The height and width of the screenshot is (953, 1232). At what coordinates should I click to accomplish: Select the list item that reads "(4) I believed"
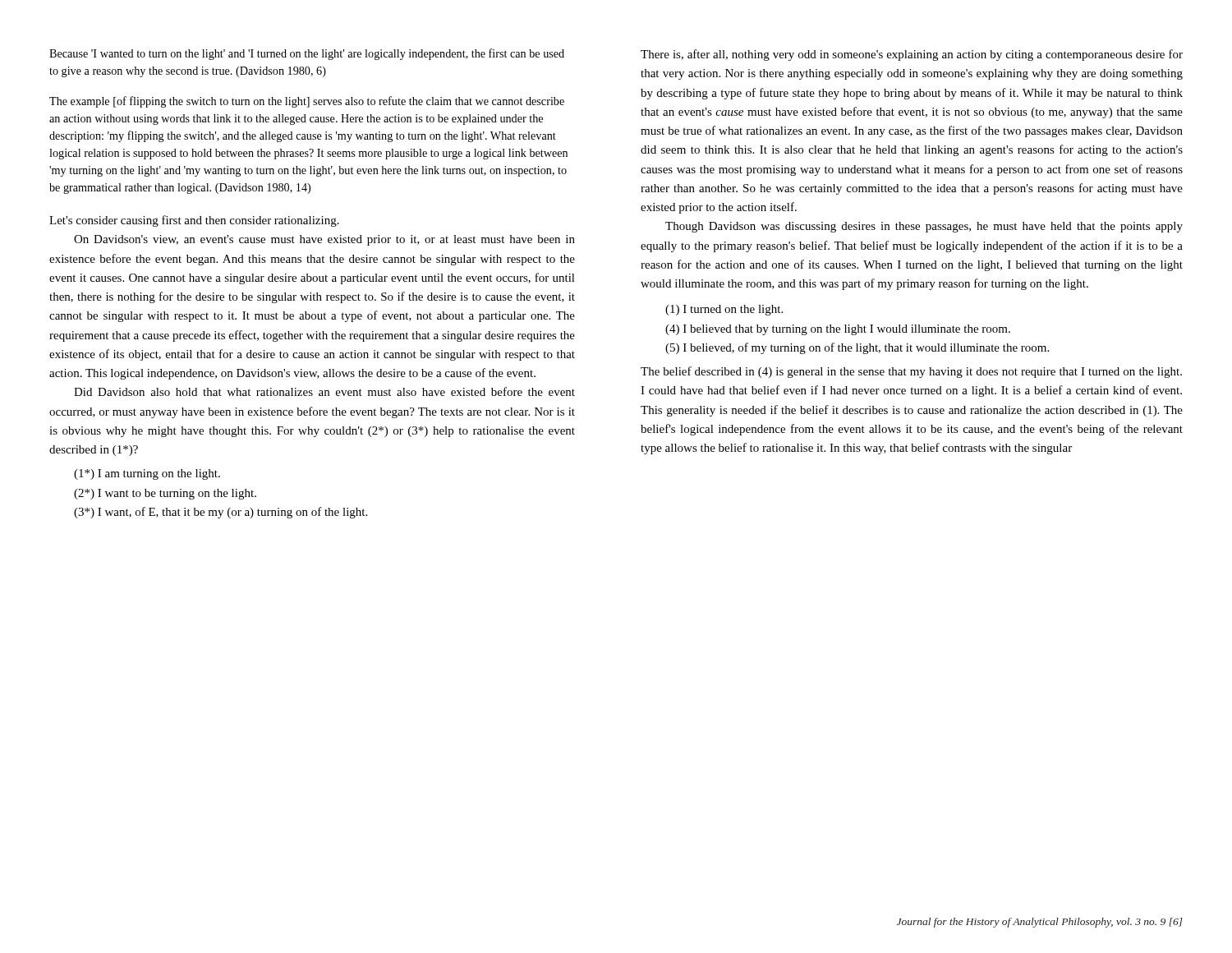[x=838, y=328]
